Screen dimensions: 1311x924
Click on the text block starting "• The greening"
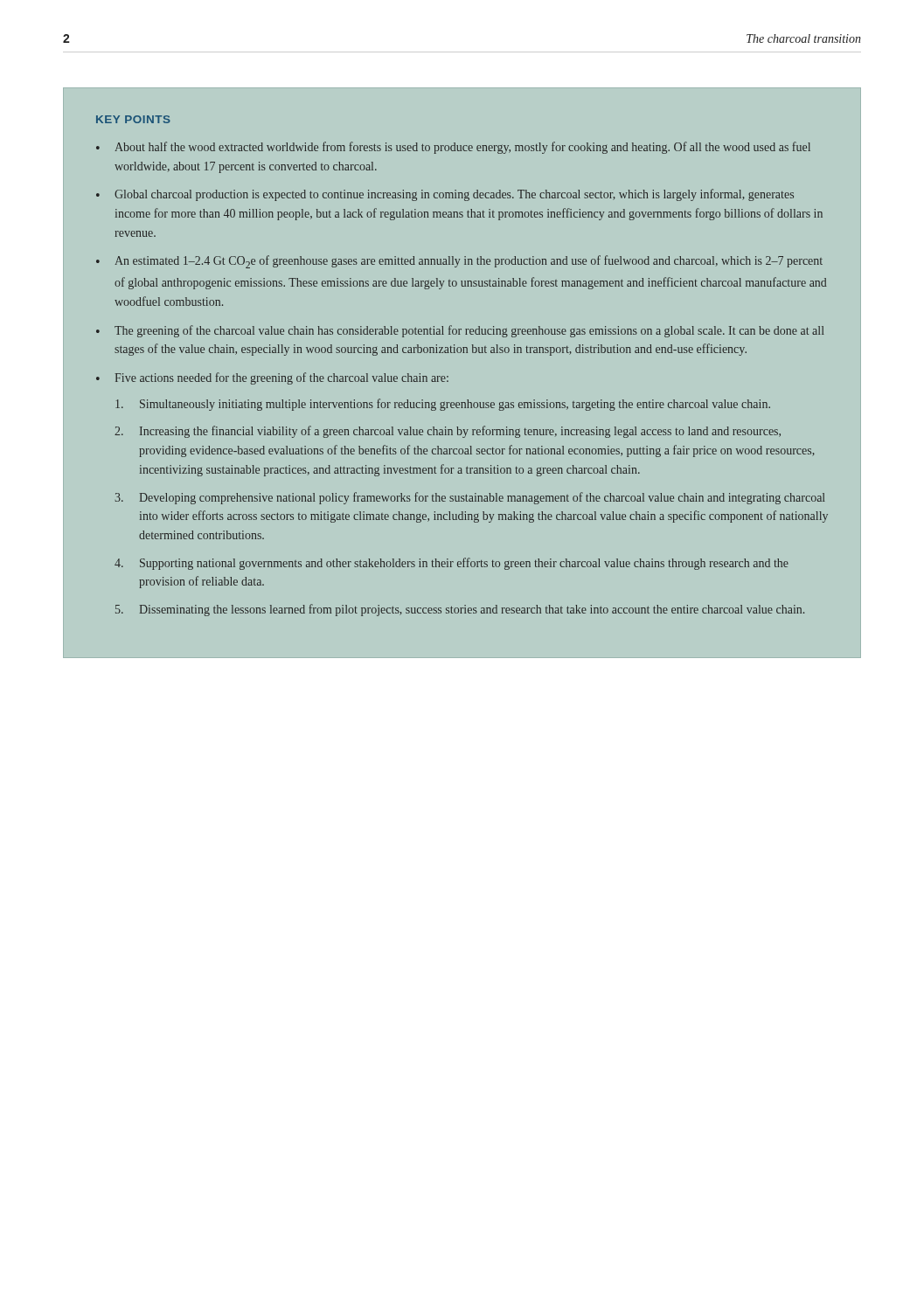[x=462, y=340]
